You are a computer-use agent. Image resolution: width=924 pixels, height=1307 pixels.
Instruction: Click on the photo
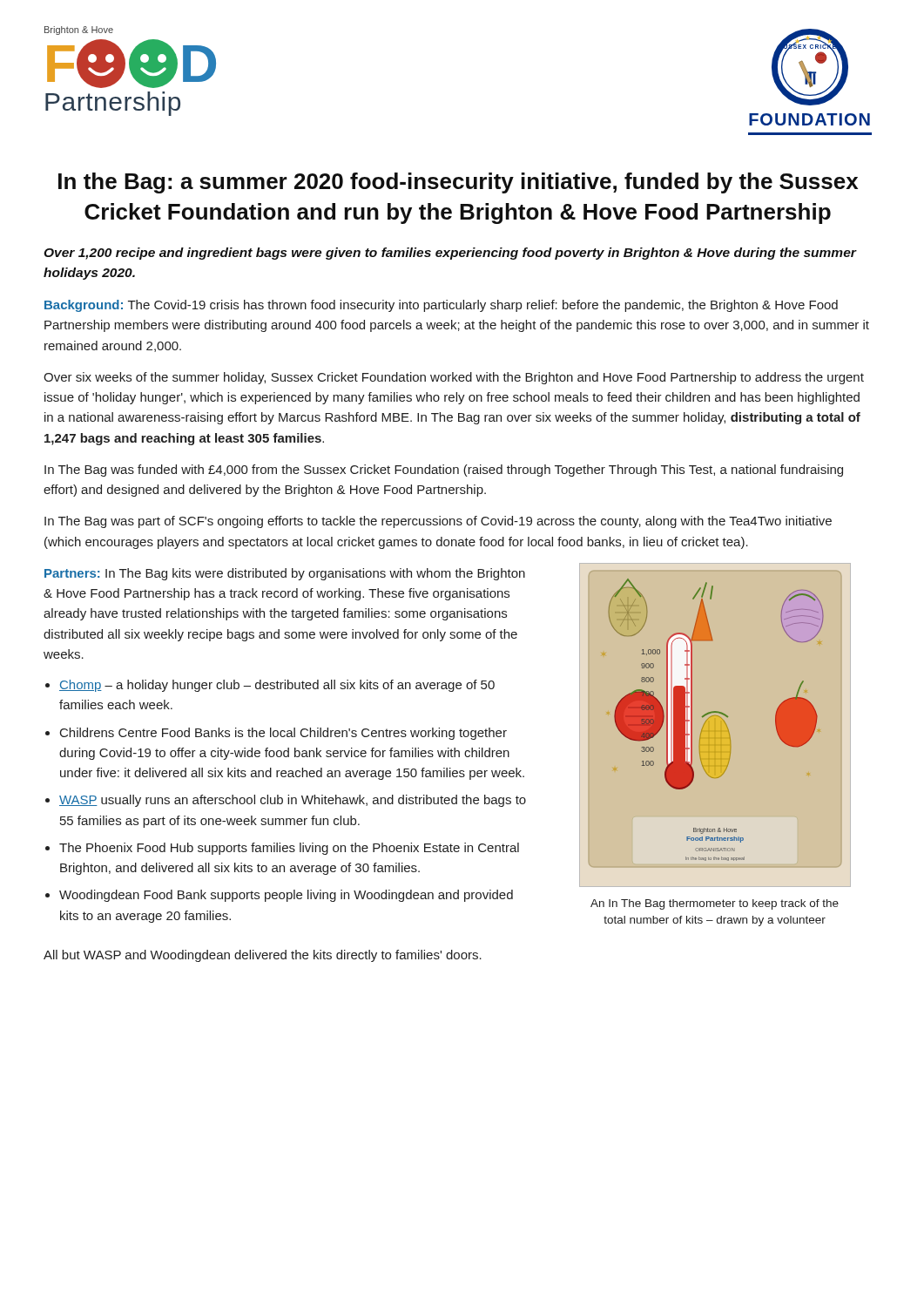(715, 725)
